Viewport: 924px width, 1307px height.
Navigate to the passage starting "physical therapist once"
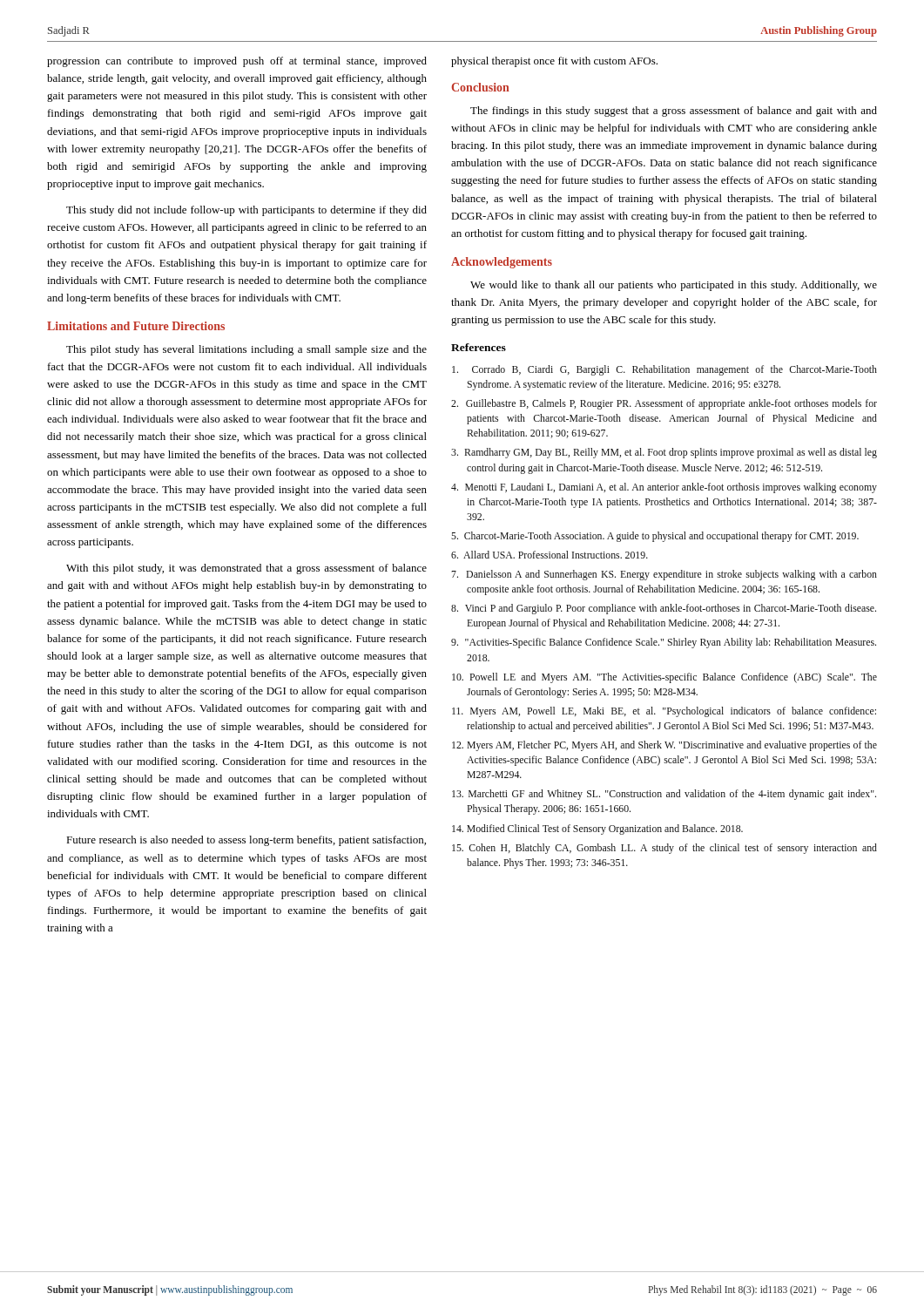664,61
